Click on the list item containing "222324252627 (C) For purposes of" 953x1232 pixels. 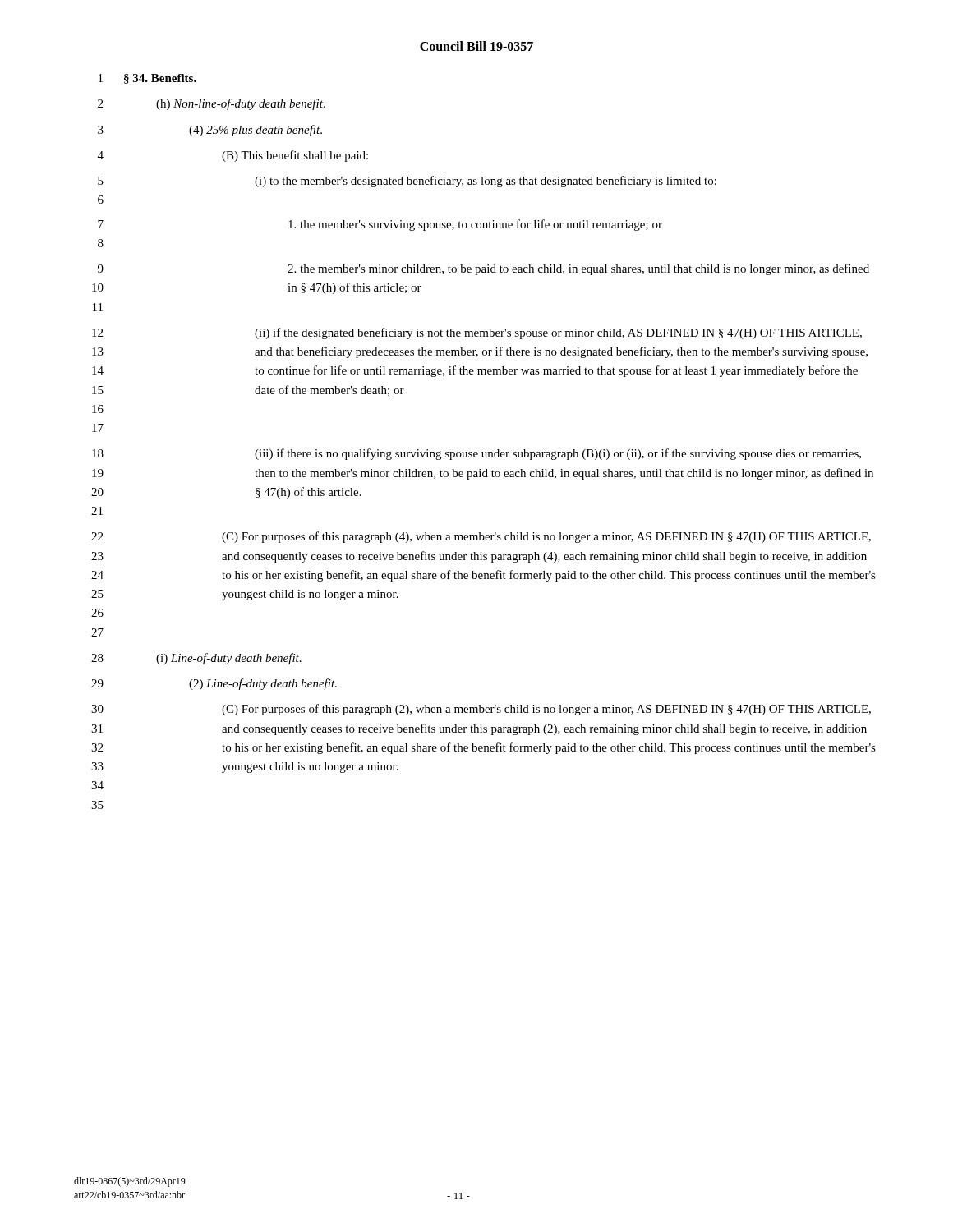coord(476,585)
